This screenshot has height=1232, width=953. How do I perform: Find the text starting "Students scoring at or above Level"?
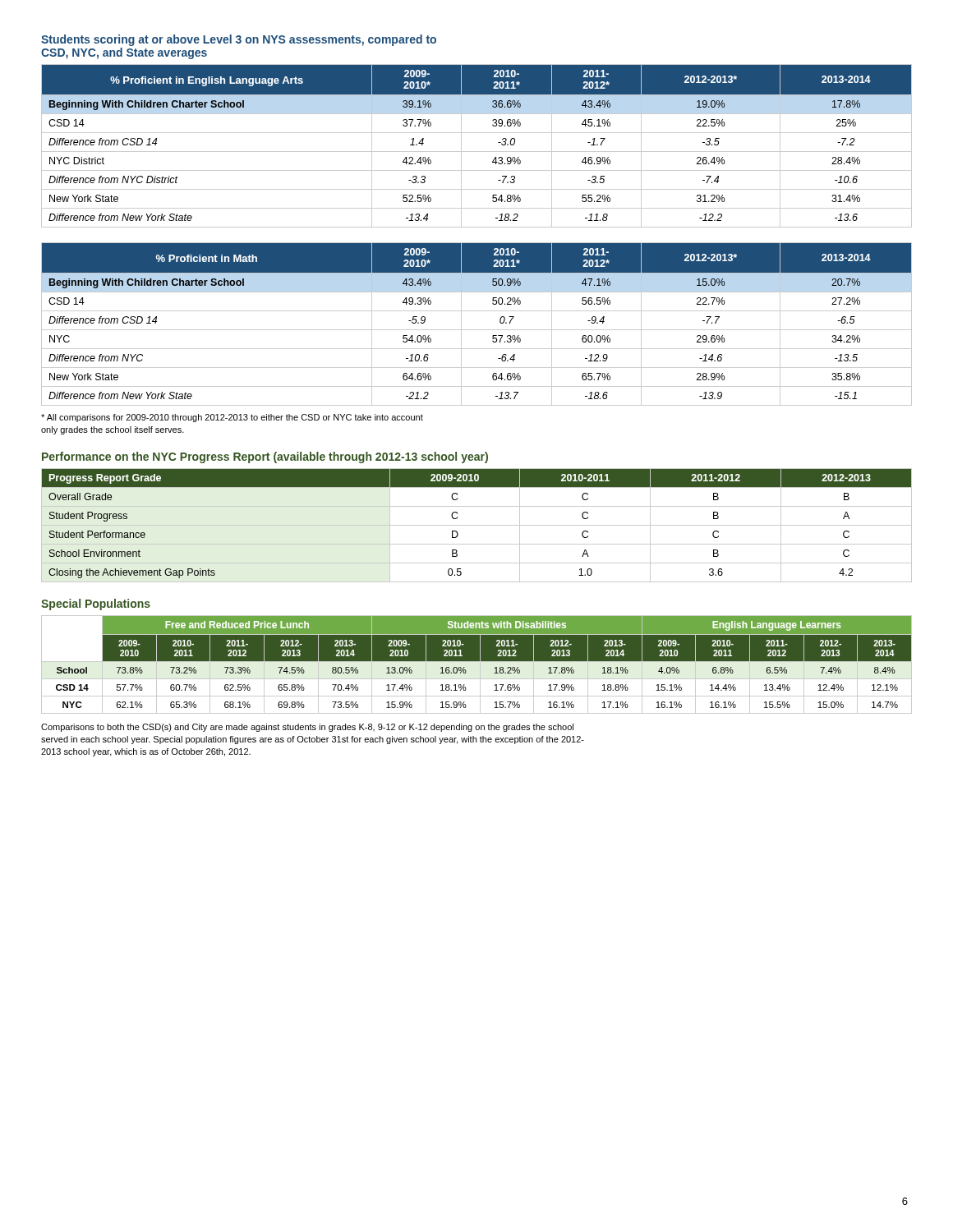(239, 46)
